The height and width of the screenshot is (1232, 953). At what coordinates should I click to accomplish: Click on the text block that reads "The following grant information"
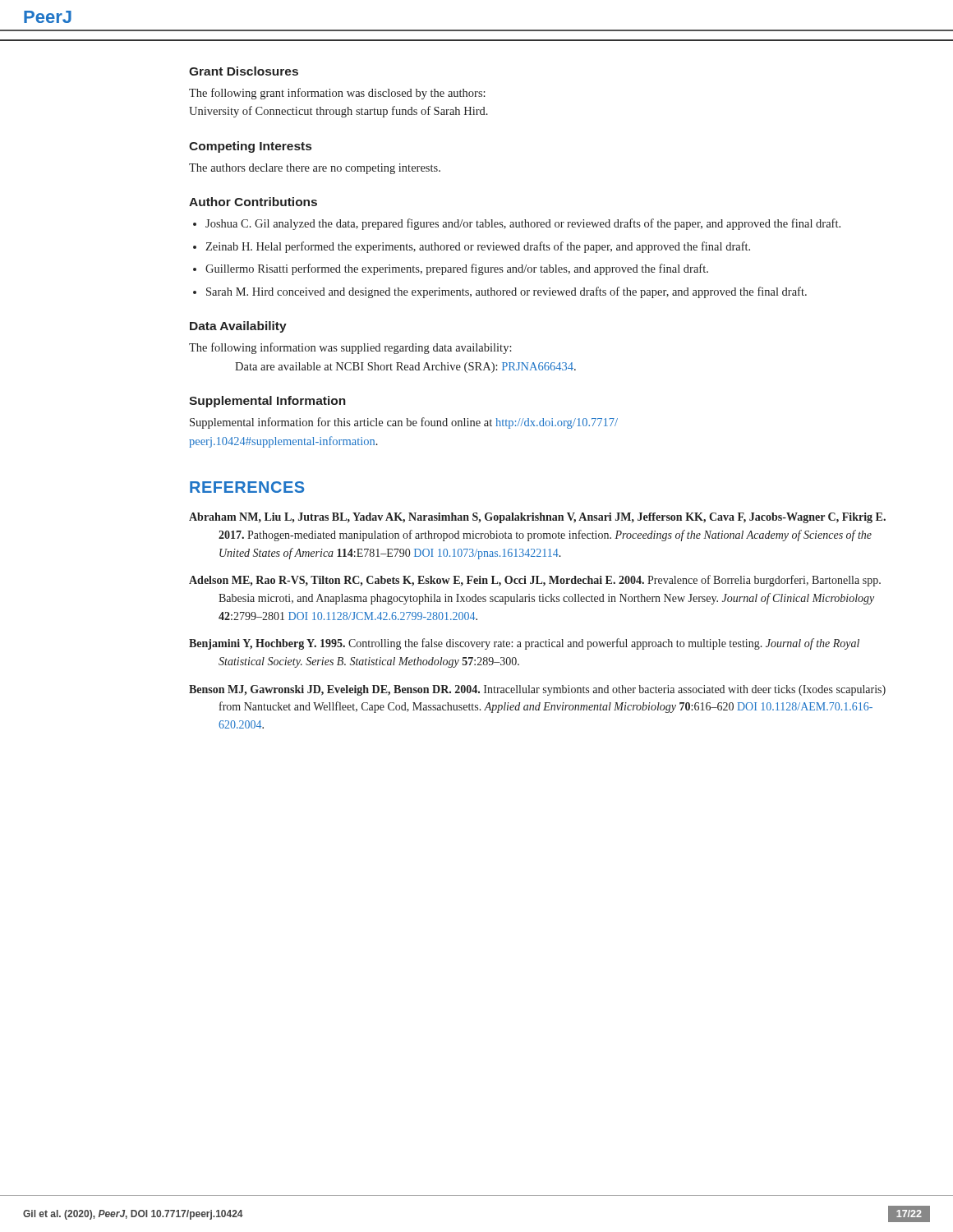(x=339, y=102)
